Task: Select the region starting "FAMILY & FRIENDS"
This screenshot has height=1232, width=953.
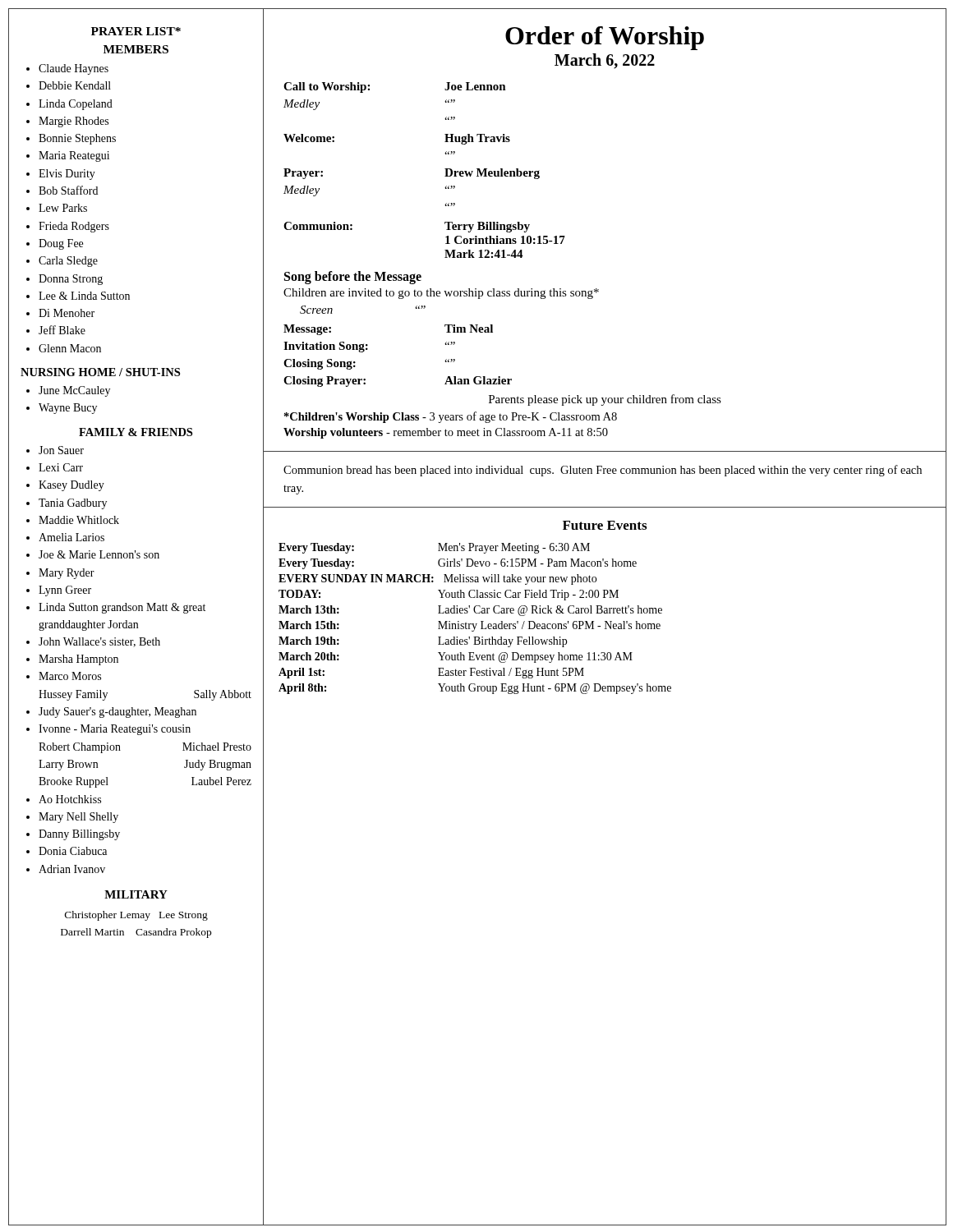Action: [x=136, y=432]
